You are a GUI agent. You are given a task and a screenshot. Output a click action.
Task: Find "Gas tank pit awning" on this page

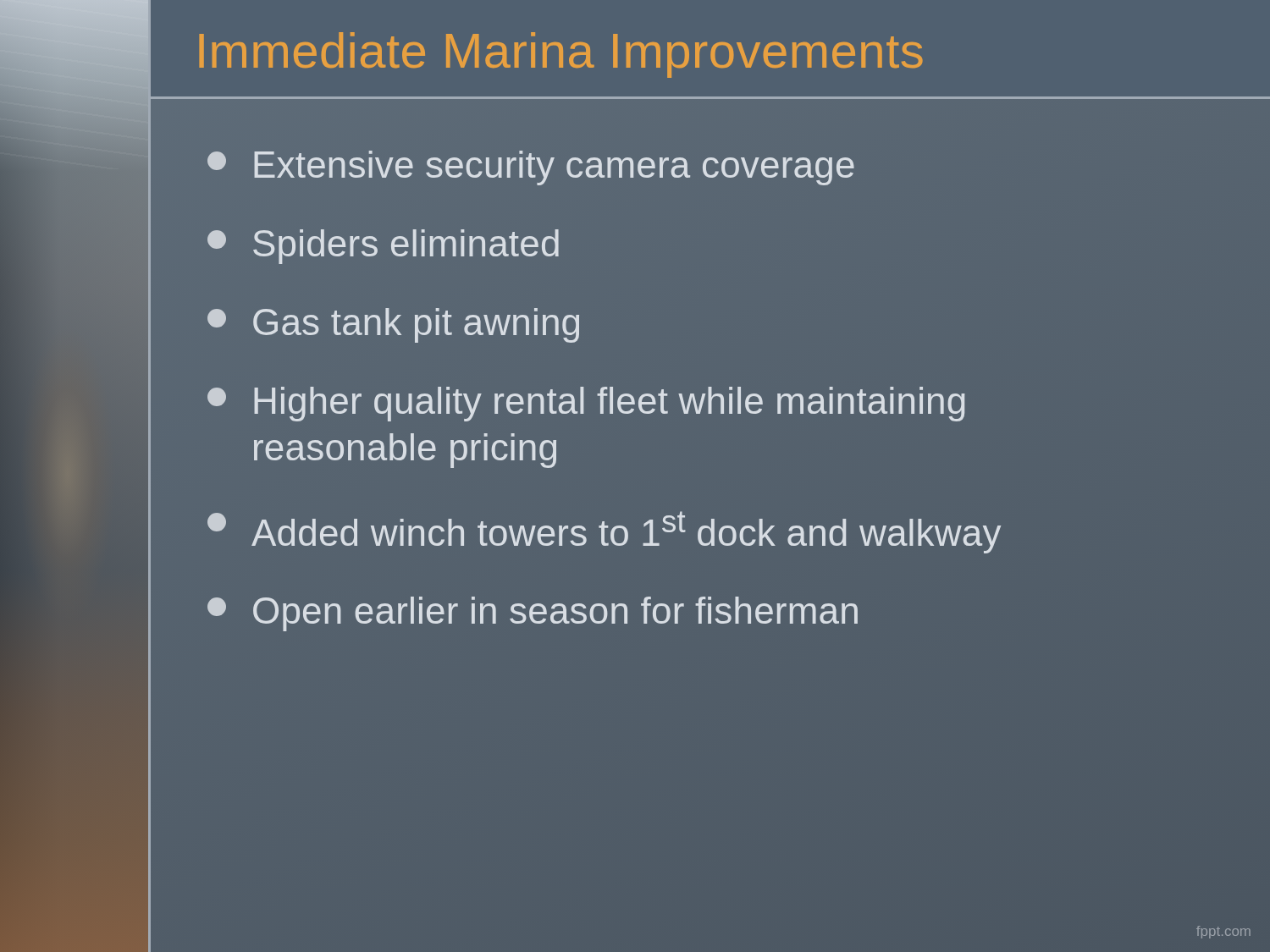pos(395,322)
